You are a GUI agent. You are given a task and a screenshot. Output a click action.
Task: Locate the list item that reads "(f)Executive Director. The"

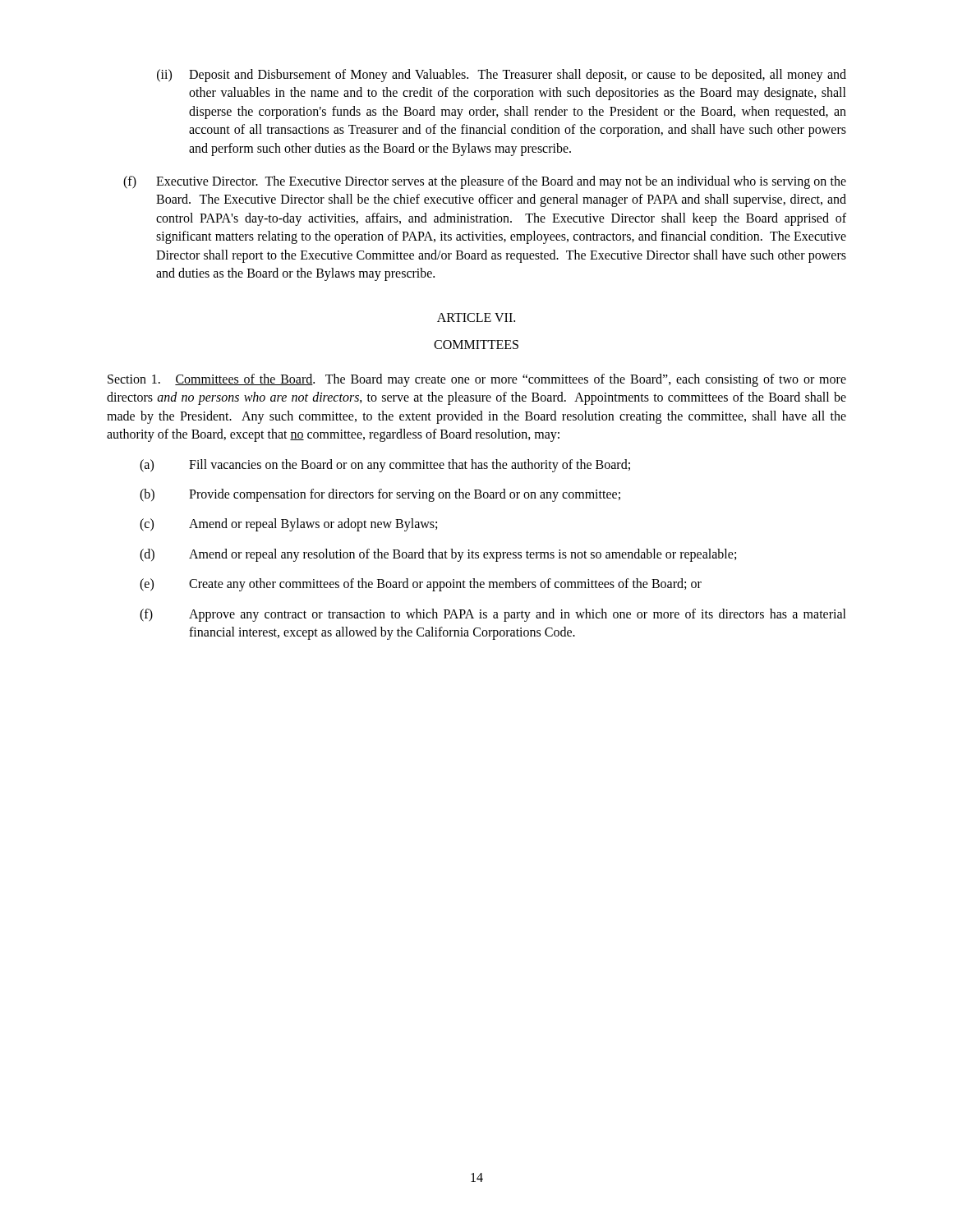(x=485, y=226)
